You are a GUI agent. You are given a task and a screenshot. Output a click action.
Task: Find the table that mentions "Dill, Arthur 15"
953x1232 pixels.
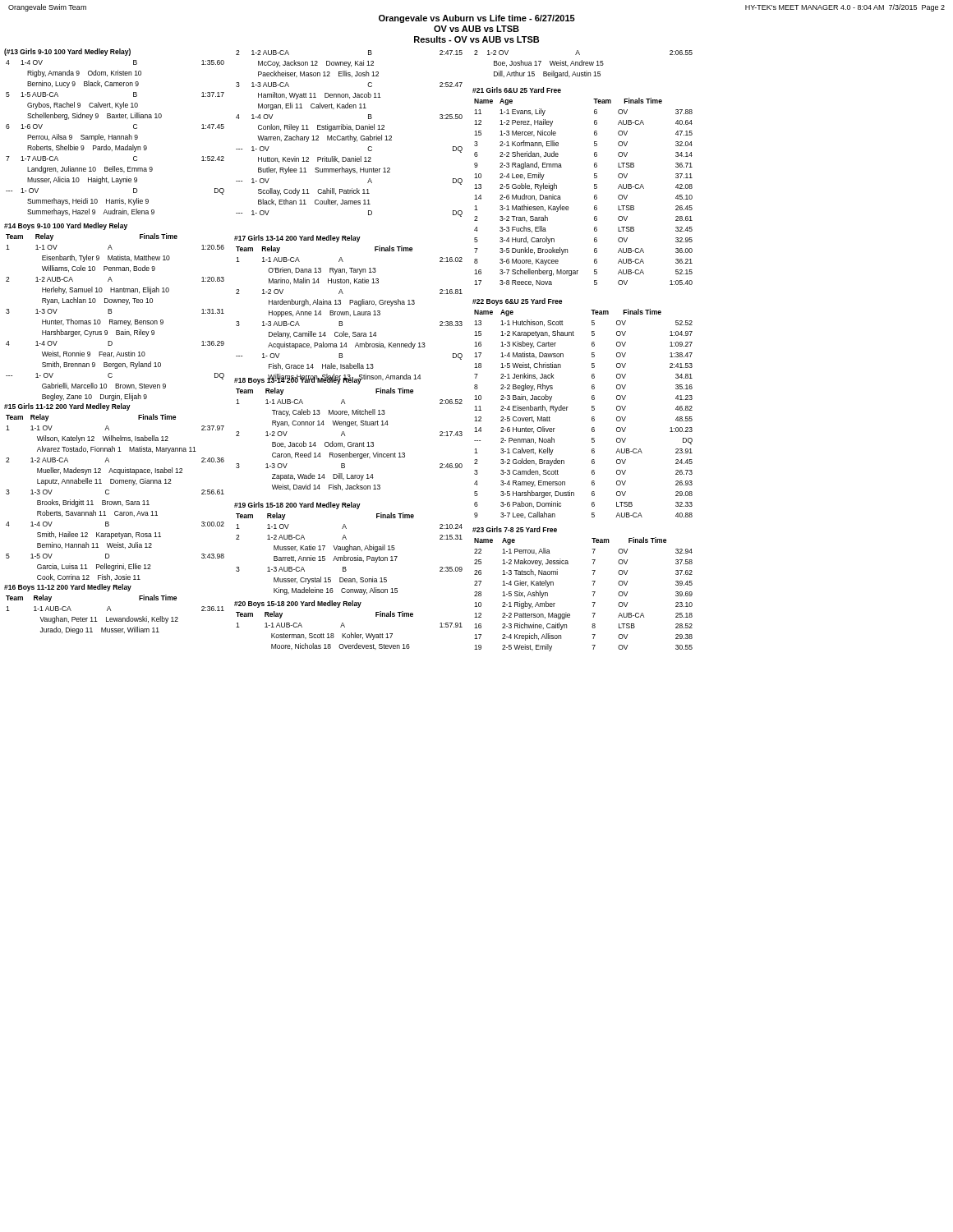[x=583, y=64]
